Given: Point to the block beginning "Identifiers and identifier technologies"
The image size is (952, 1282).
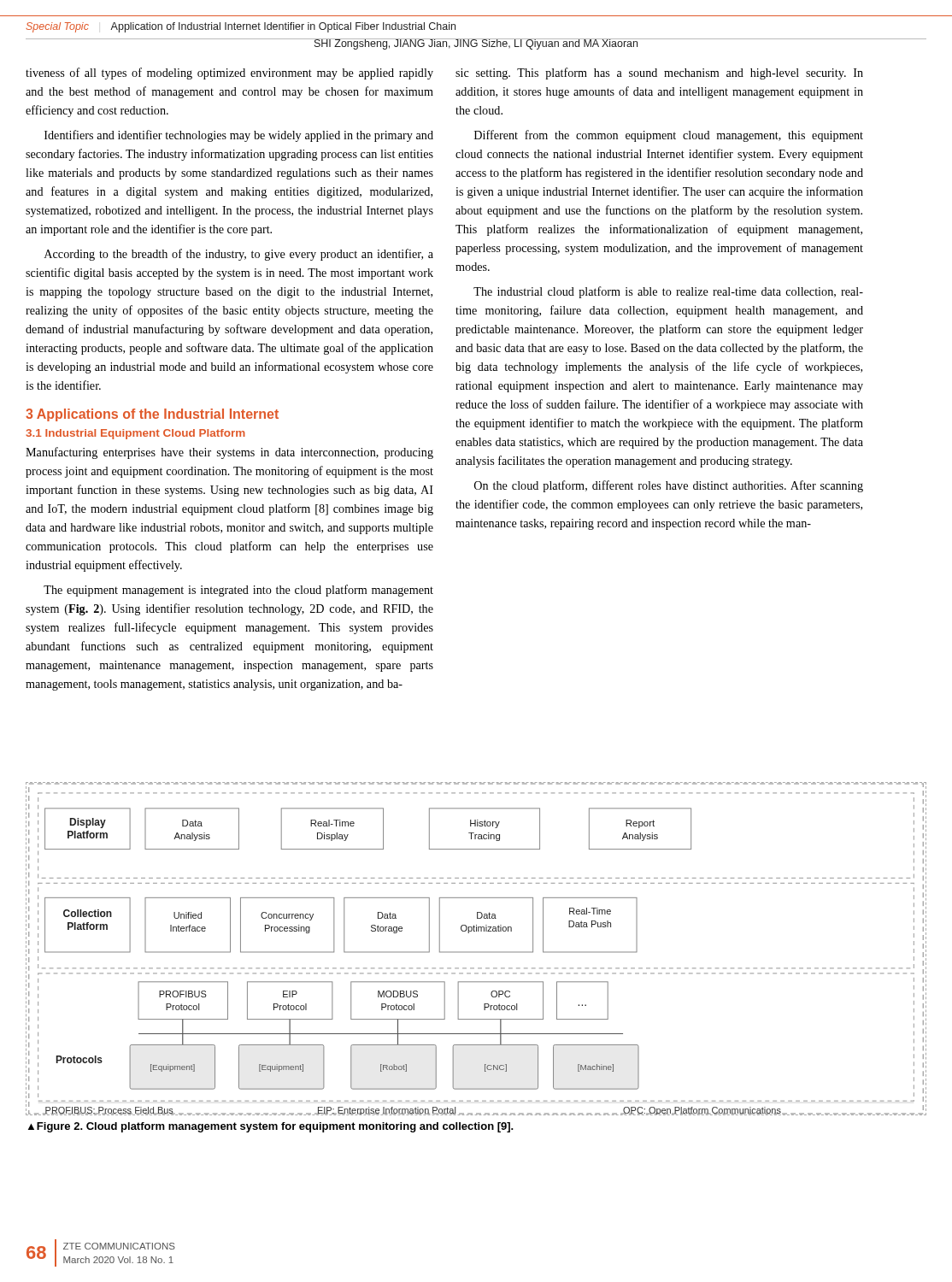Looking at the screenshot, I should [229, 182].
